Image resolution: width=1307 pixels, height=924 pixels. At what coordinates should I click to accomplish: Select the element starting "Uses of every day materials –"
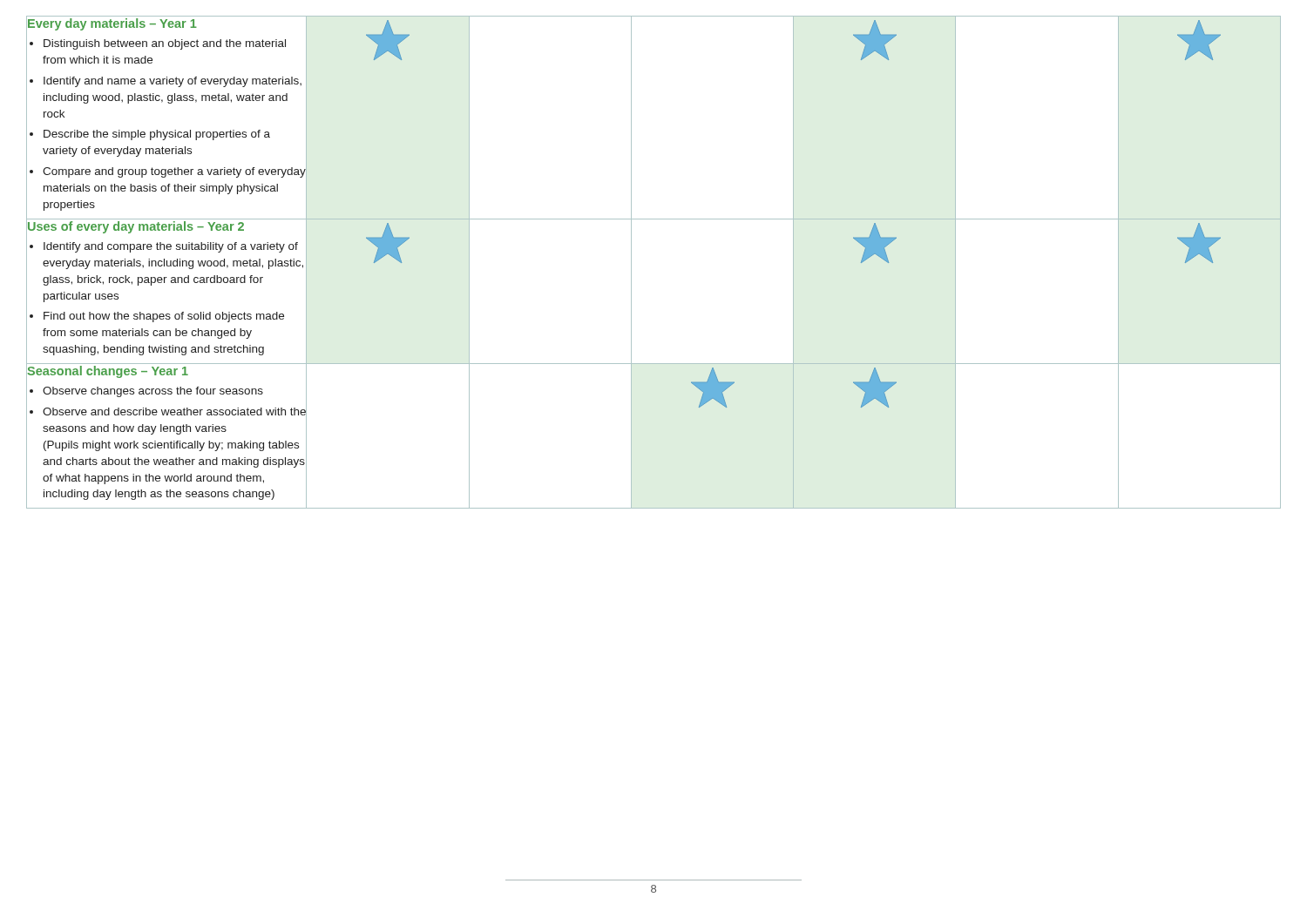click(136, 226)
